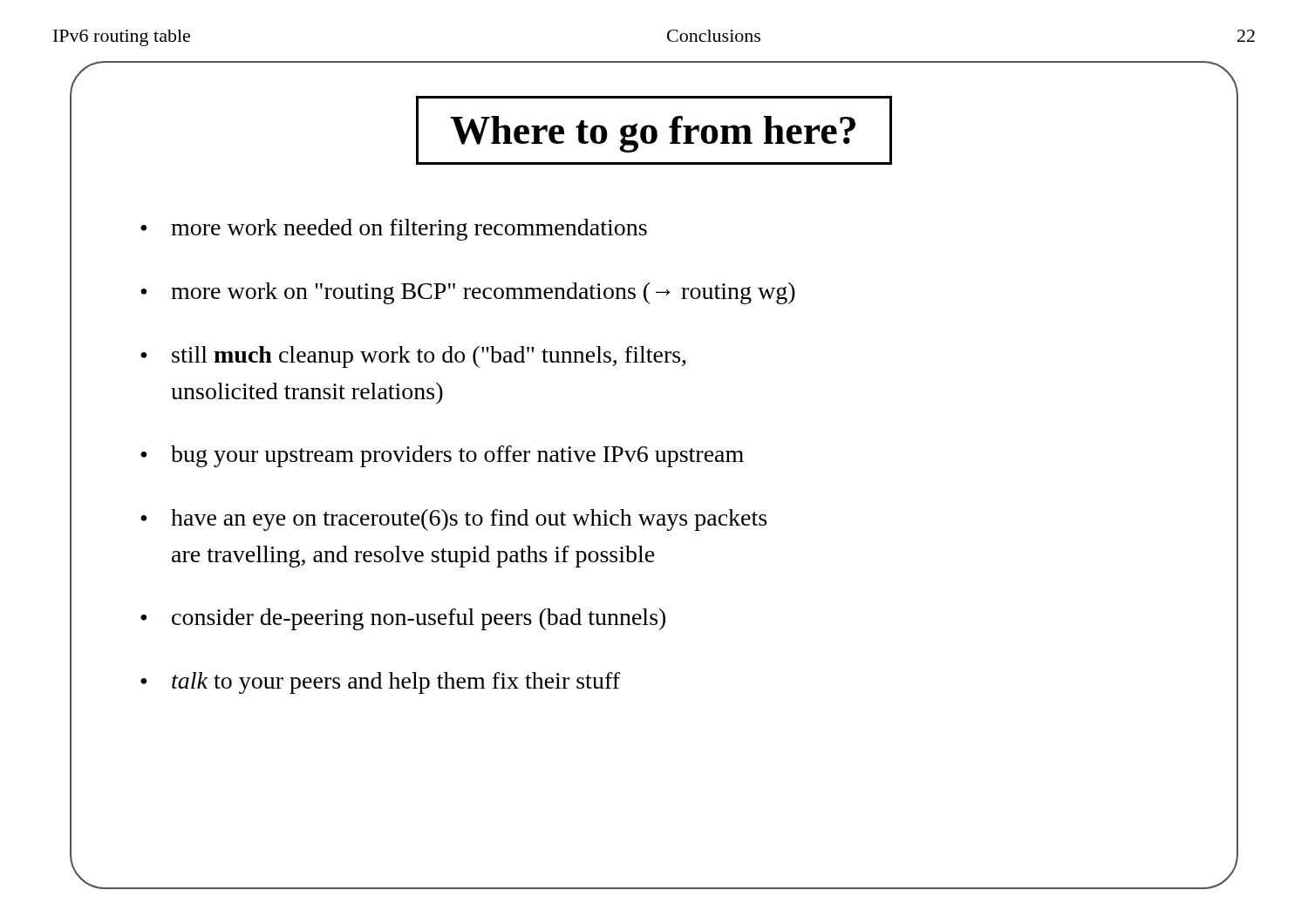Where is the passage that starts "• still much cleanup work to"?
The width and height of the screenshot is (1308, 924).
[663, 373]
